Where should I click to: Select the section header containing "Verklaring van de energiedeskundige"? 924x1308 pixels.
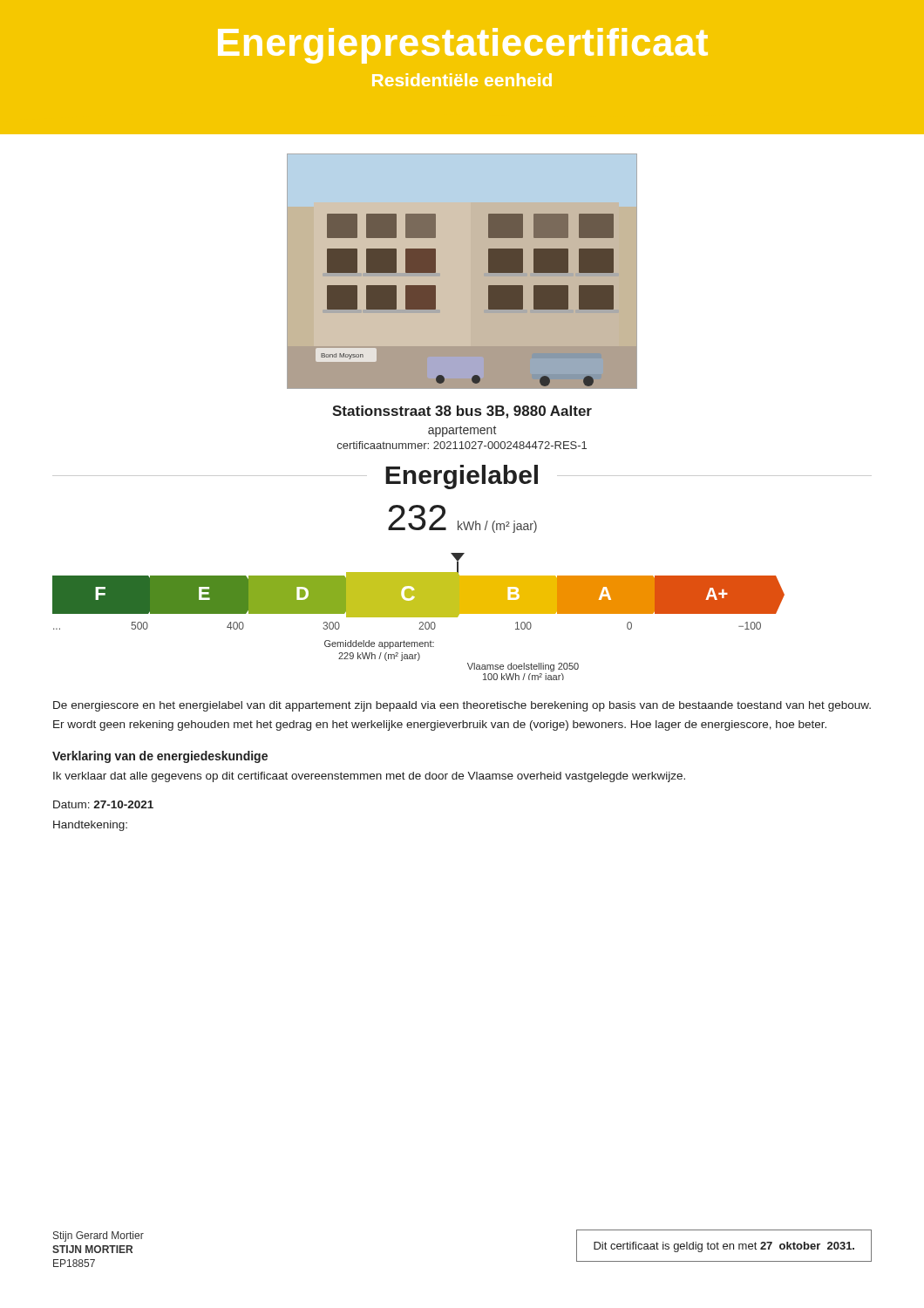click(x=160, y=756)
